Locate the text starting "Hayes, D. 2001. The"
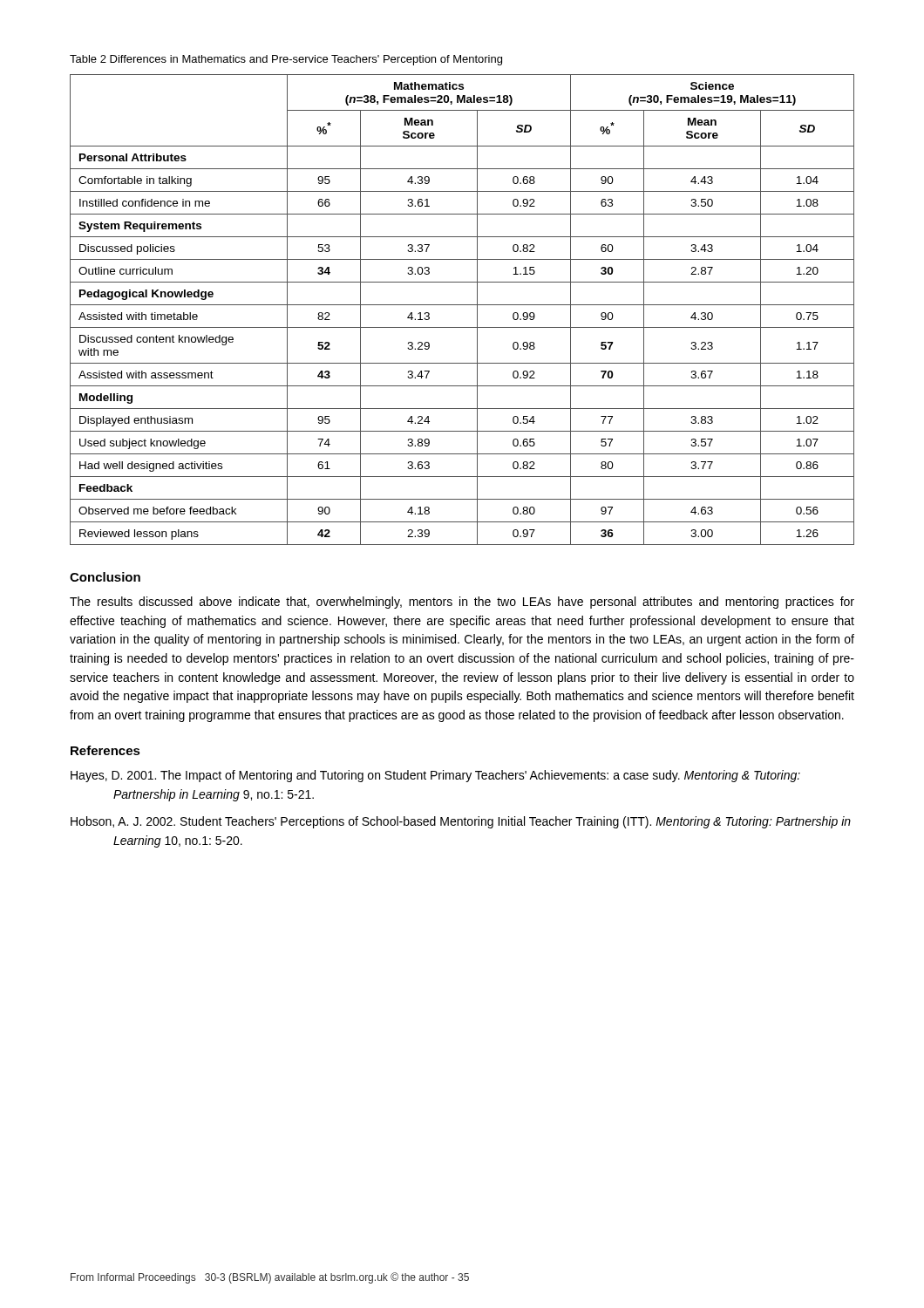Image resolution: width=924 pixels, height=1308 pixels. [435, 784]
